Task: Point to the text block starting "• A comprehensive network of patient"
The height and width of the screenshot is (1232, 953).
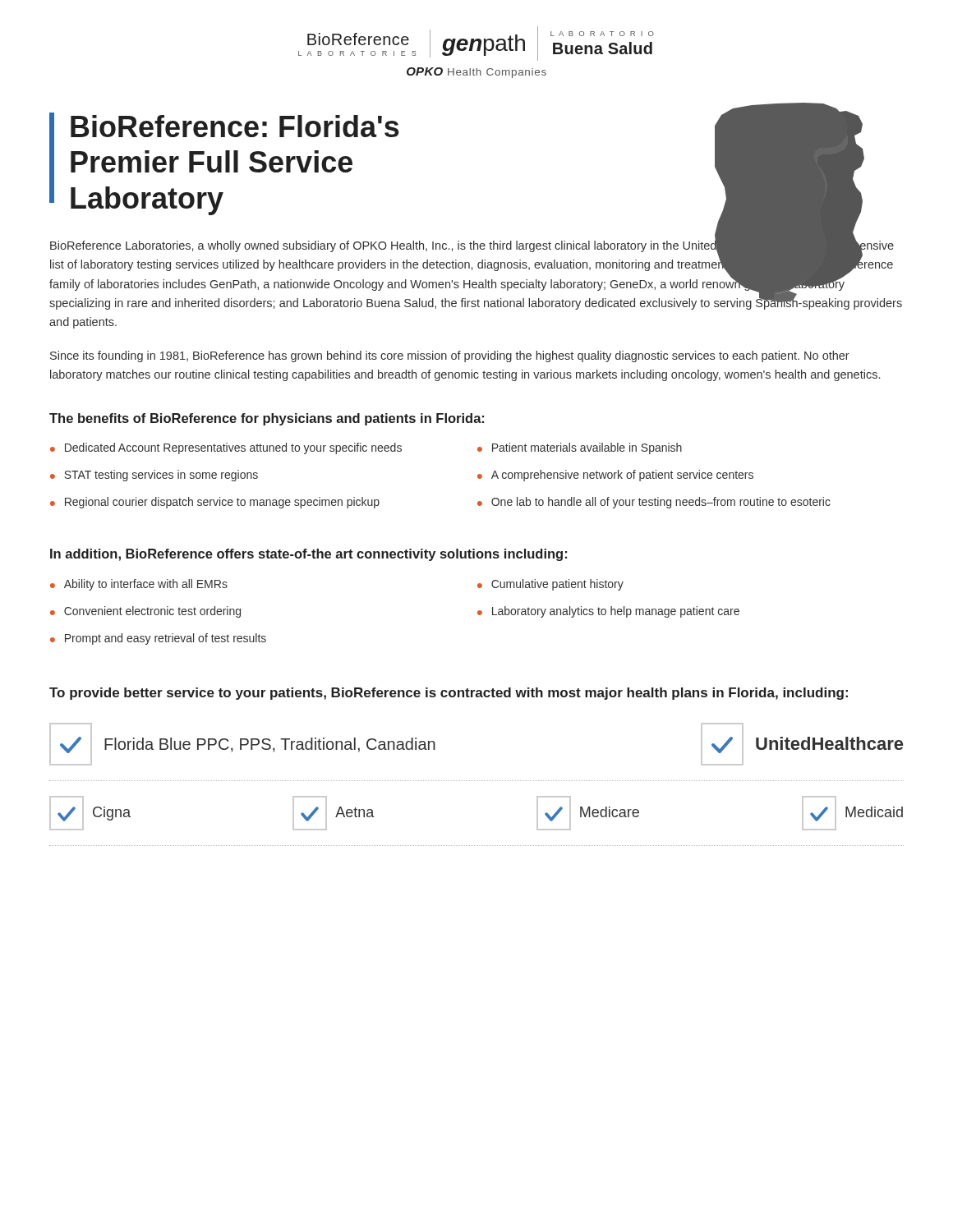Action: [615, 476]
